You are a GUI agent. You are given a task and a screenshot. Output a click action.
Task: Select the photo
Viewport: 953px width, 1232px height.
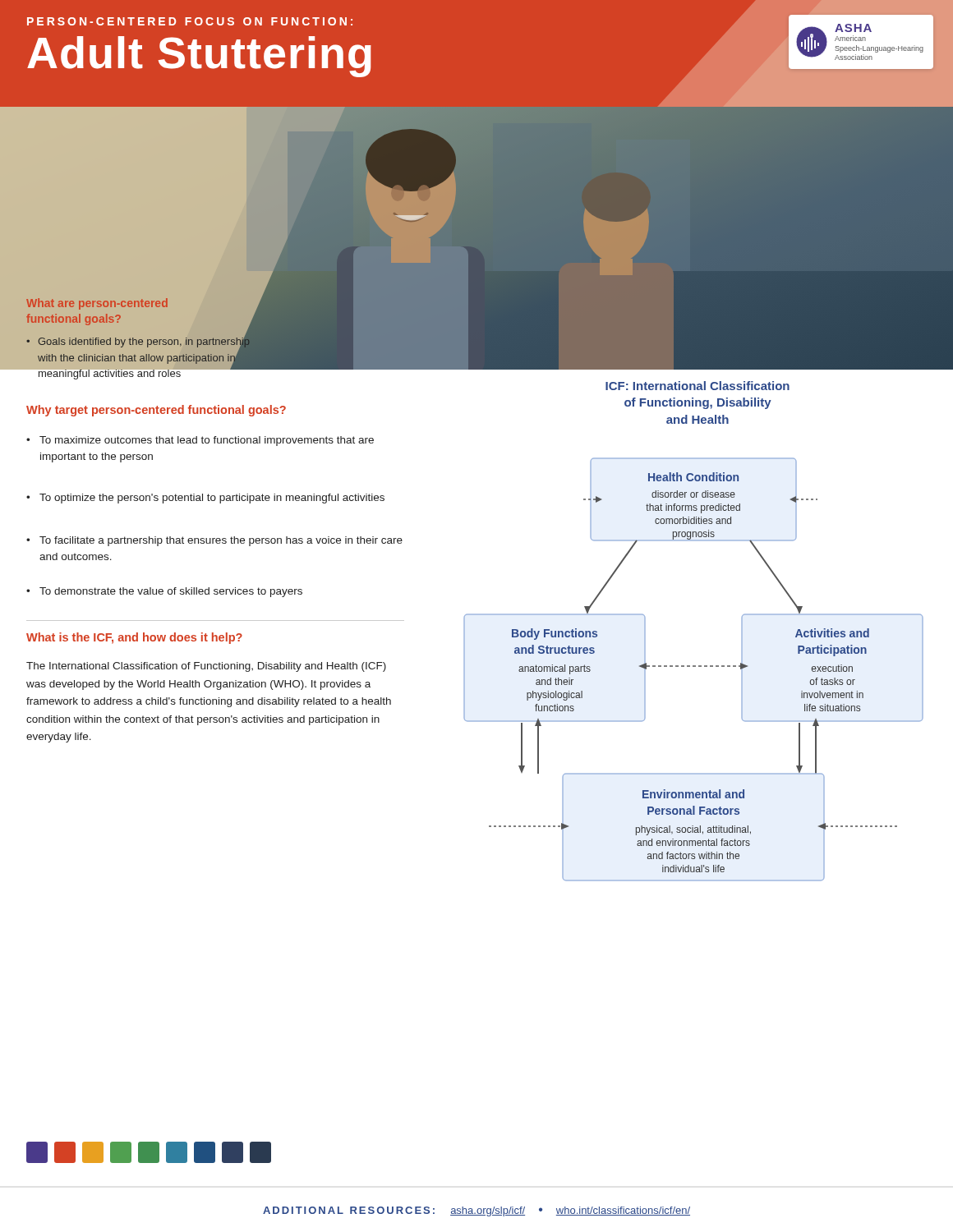476,238
